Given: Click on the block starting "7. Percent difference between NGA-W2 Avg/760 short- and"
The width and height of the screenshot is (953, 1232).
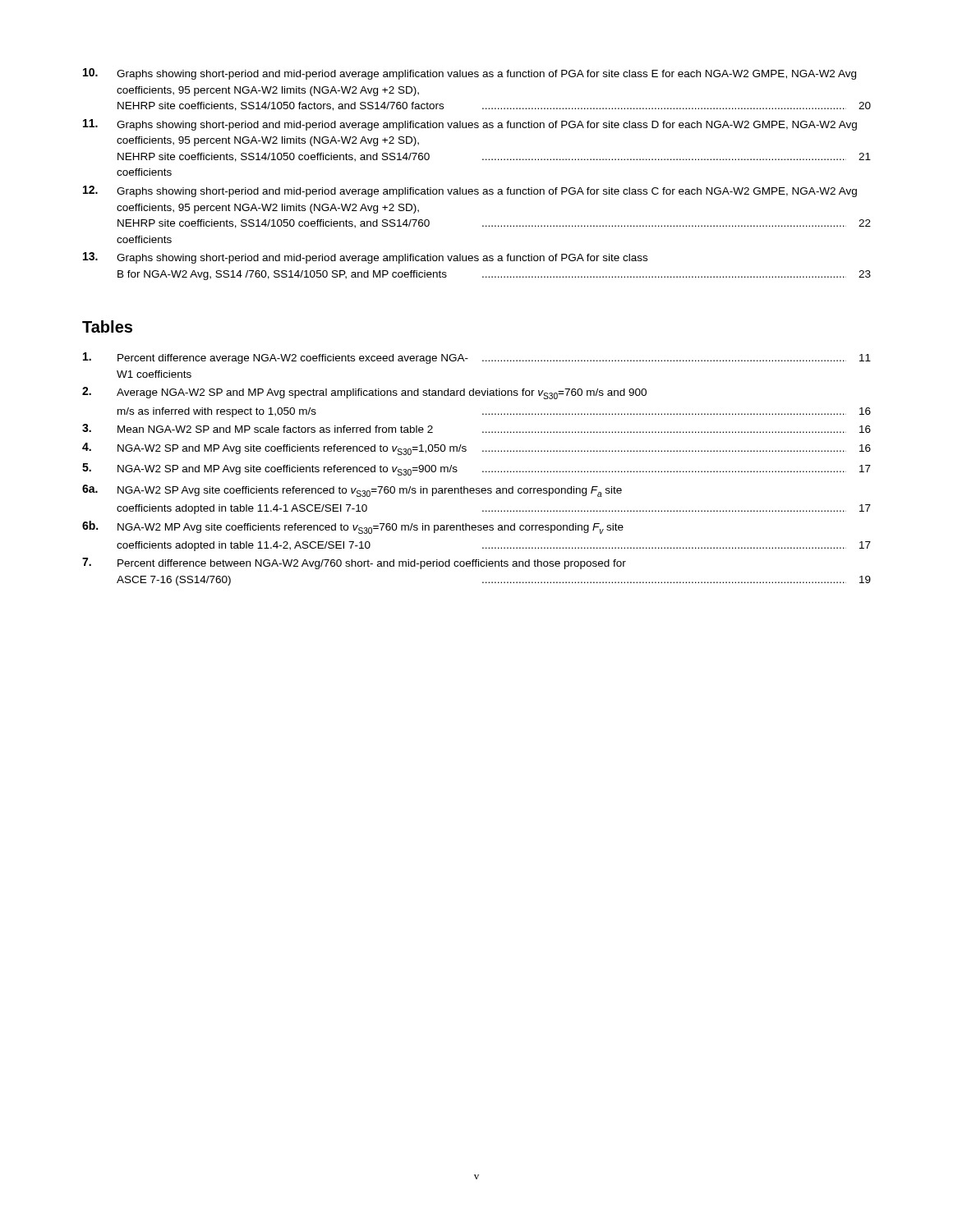Looking at the screenshot, I should (476, 572).
